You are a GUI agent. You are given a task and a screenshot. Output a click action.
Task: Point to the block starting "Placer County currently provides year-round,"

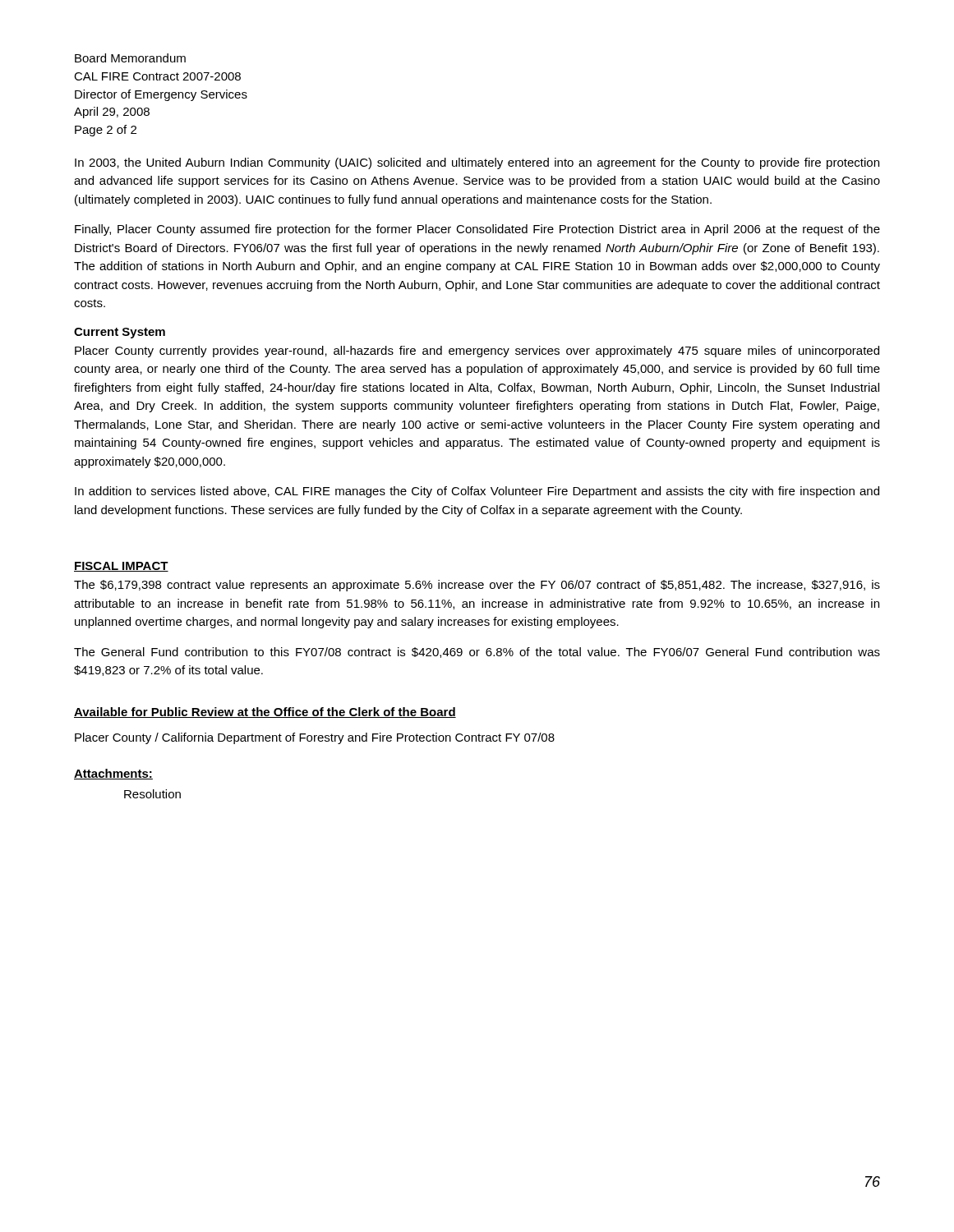pos(477,406)
